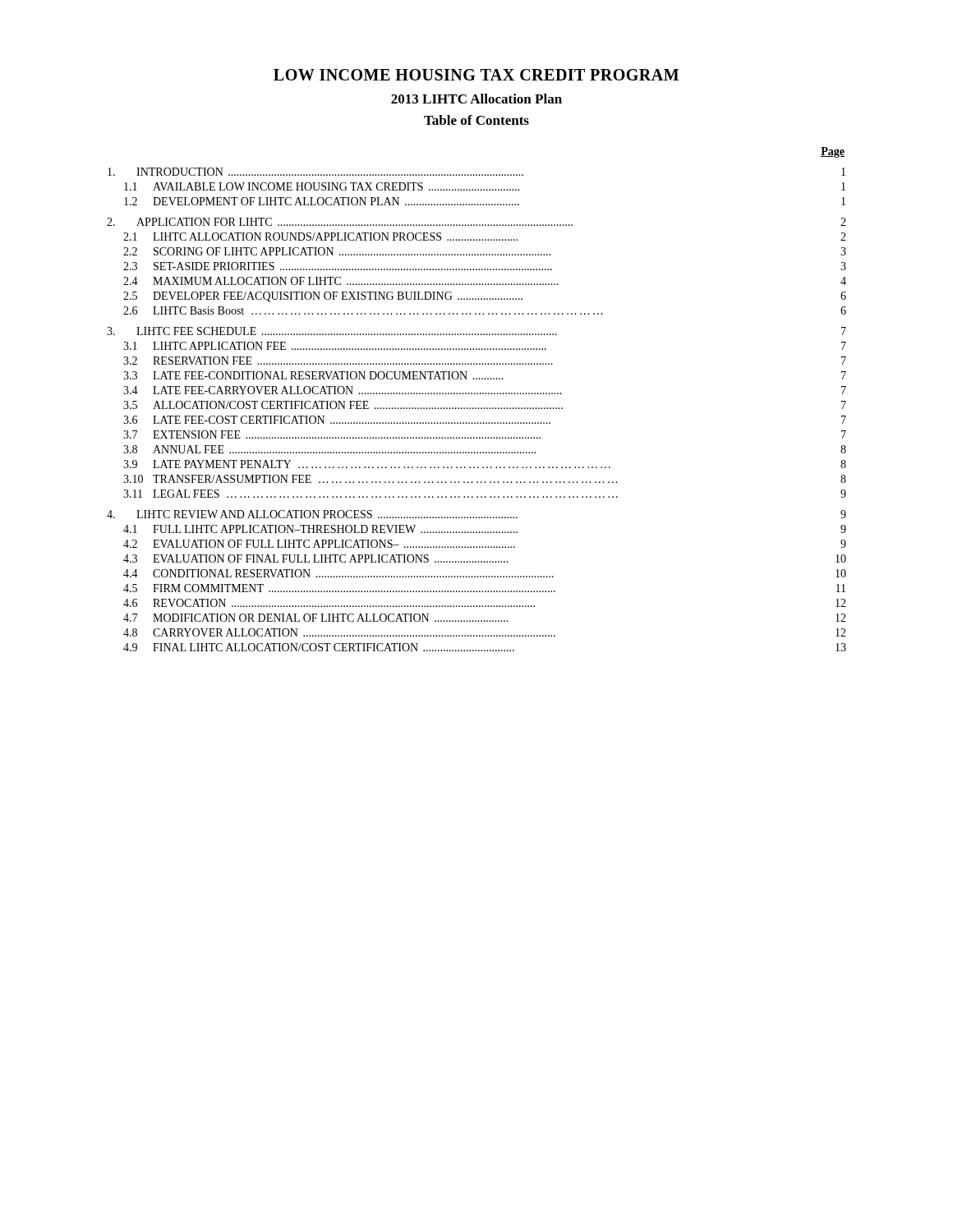The height and width of the screenshot is (1232, 953).
Task: Click on the table containing "INTRODUCTION ....................................................................................................... 1"
Action: pos(476,410)
